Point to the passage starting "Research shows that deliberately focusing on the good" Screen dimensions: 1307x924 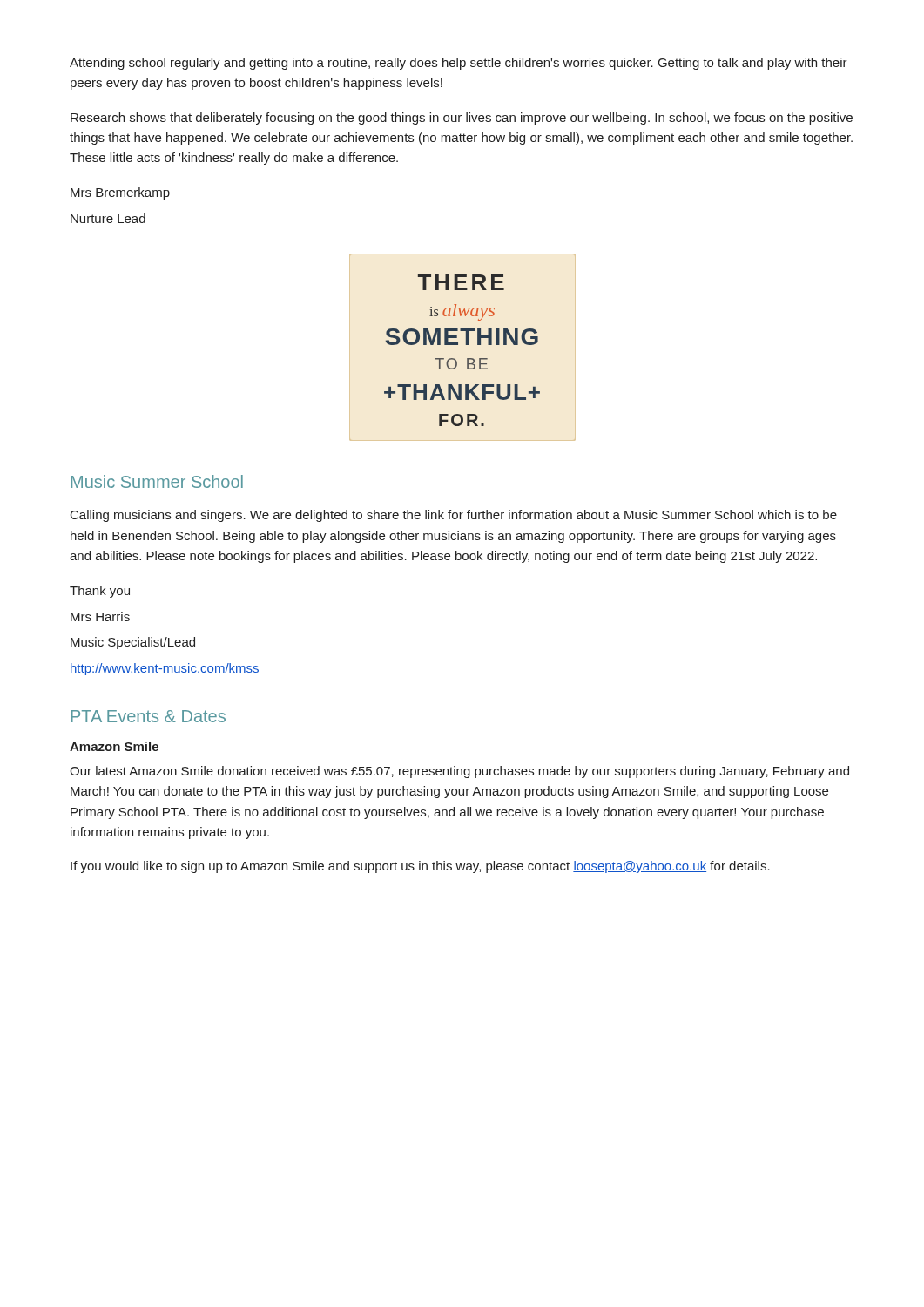pyautogui.click(x=462, y=137)
